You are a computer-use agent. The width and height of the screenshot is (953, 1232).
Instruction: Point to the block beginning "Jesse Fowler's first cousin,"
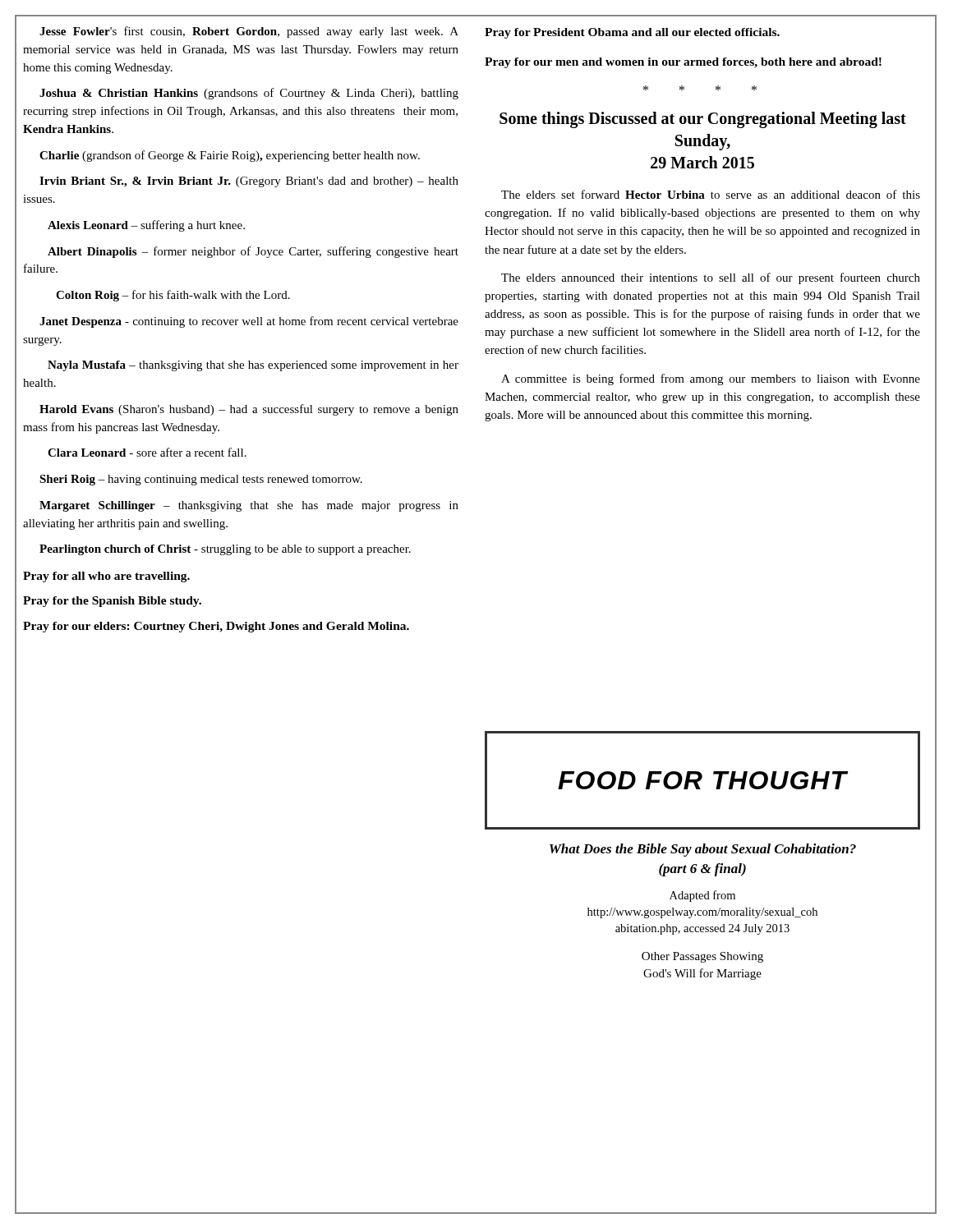(x=241, y=50)
